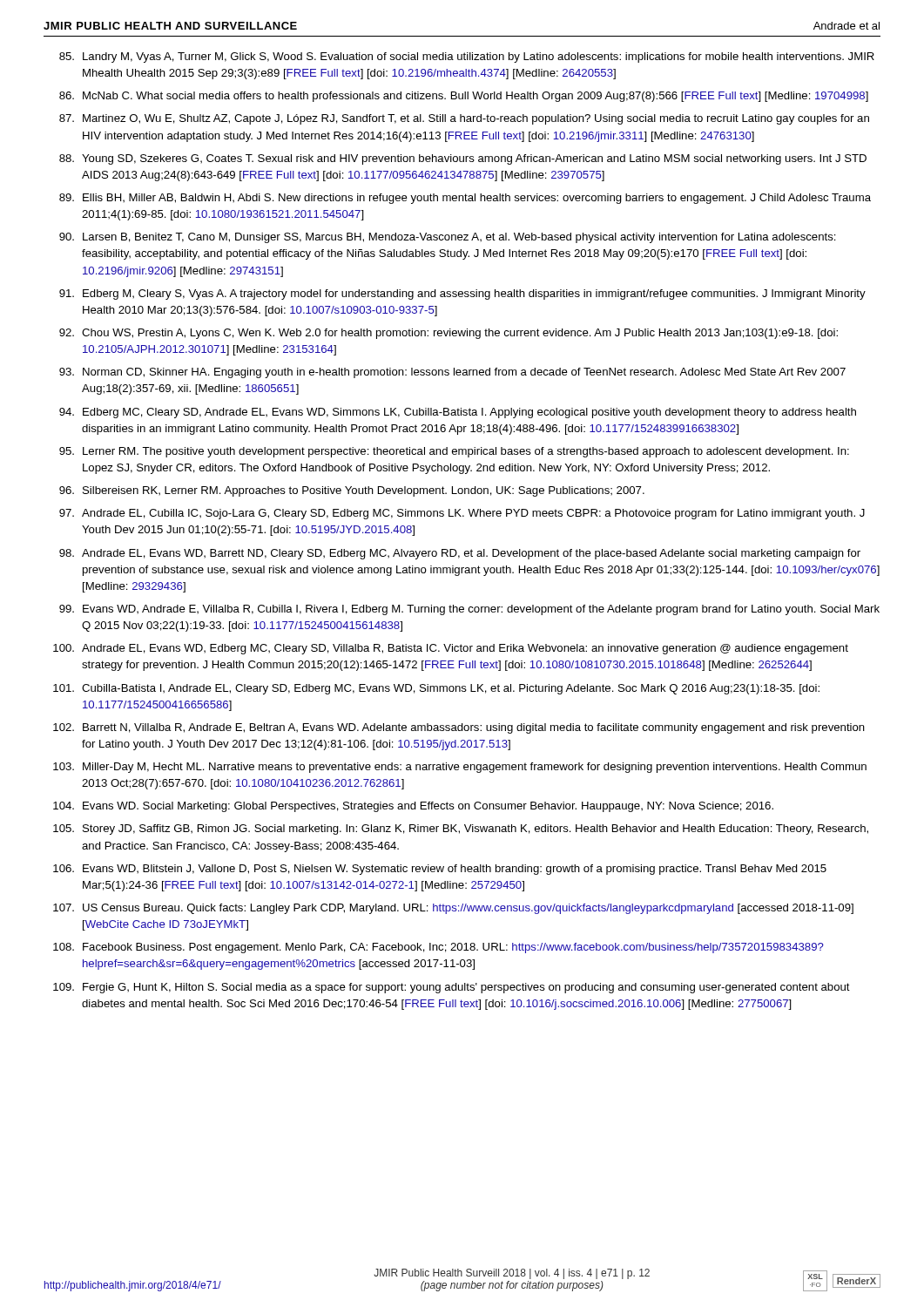Click on the list item containing "97. Andrade EL, Cubilla IC, Sojo-Lara G,"
Image resolution: width=924 pixels, height=1307 pixels.
click(x=462, y=521)
